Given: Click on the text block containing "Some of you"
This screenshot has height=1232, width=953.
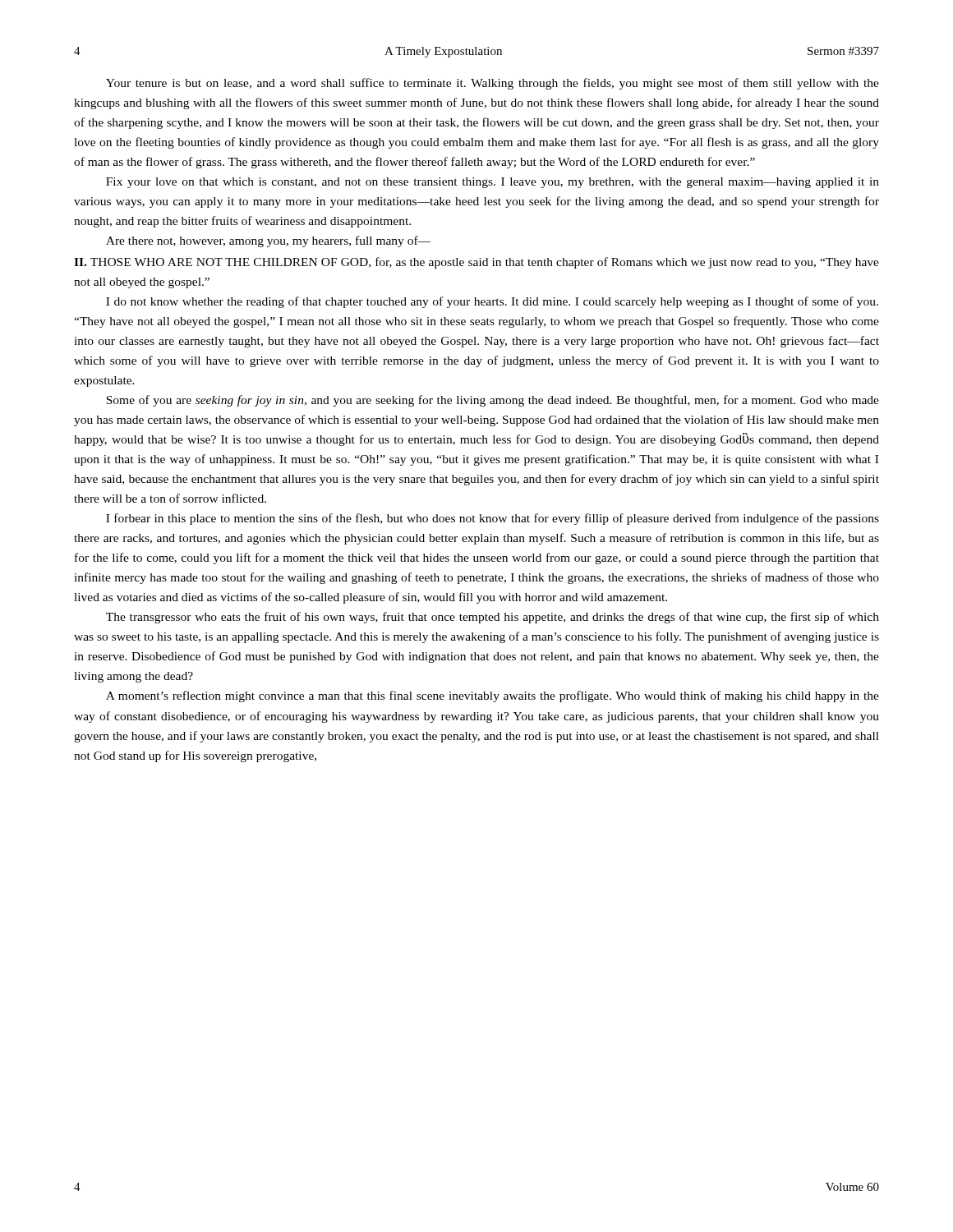Looking at the screenshot, I should (476, 449).
